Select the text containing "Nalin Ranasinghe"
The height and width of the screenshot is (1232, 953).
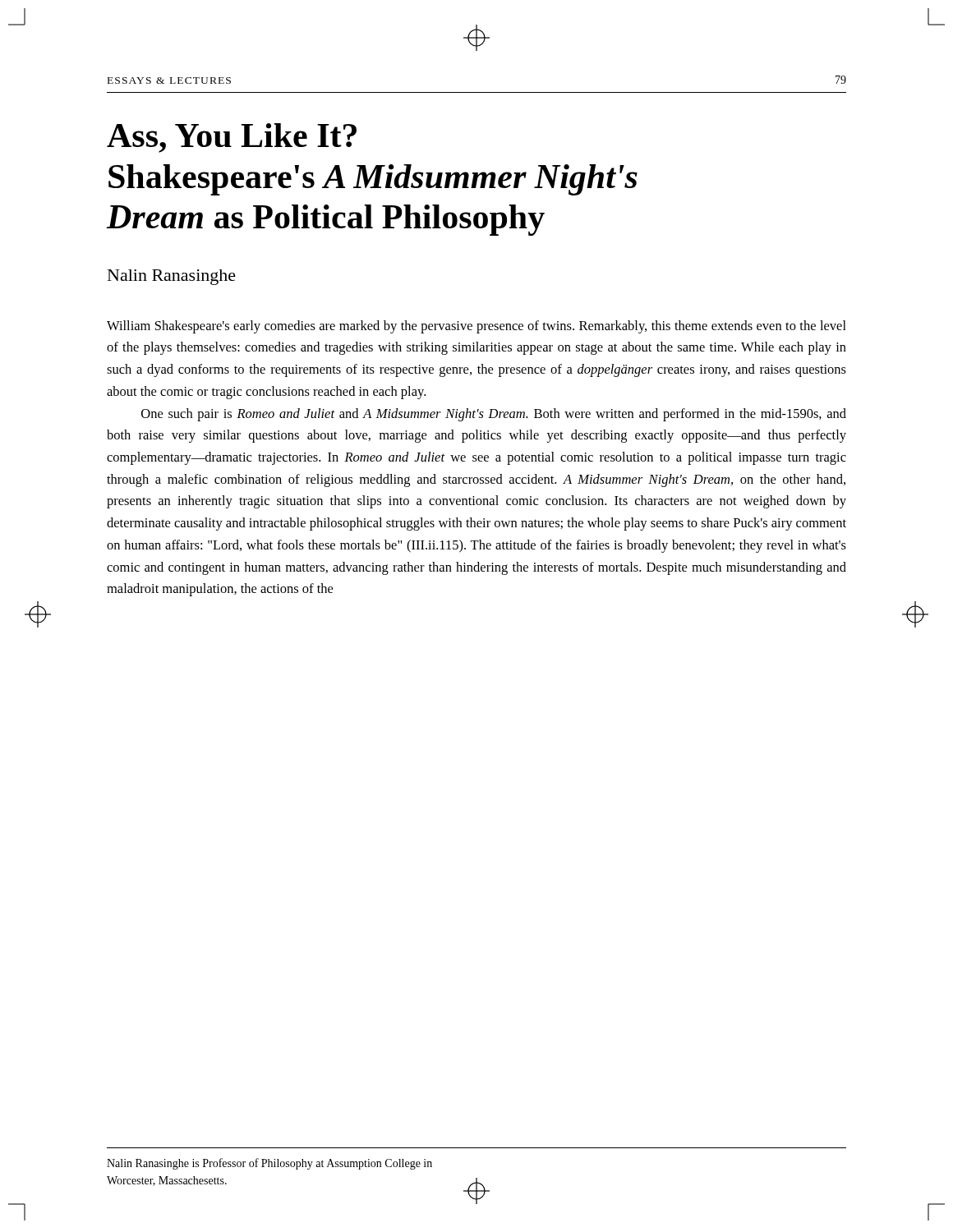(x=171, y=274)
